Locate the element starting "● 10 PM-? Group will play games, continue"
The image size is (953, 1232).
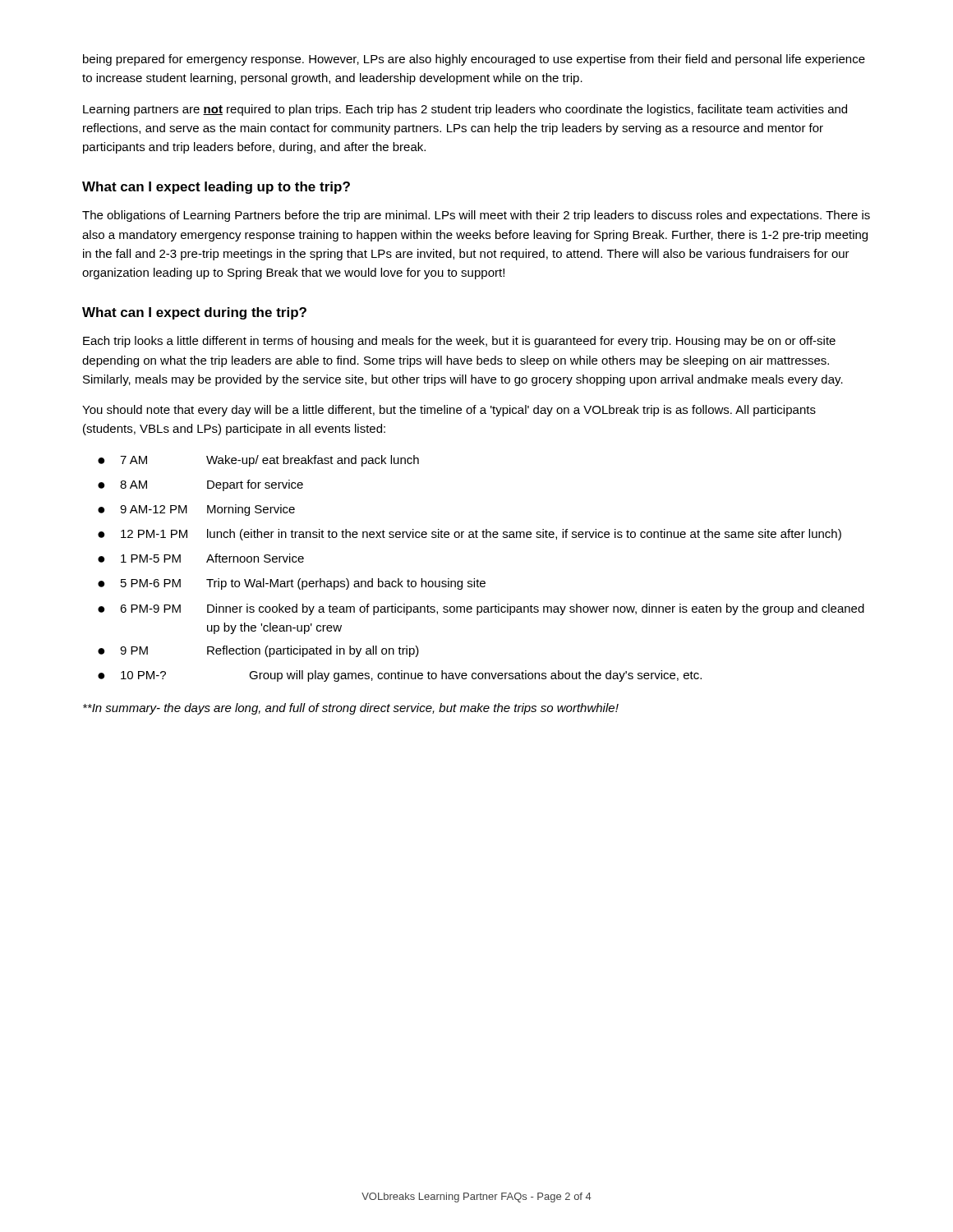click(x=476, y=676)
